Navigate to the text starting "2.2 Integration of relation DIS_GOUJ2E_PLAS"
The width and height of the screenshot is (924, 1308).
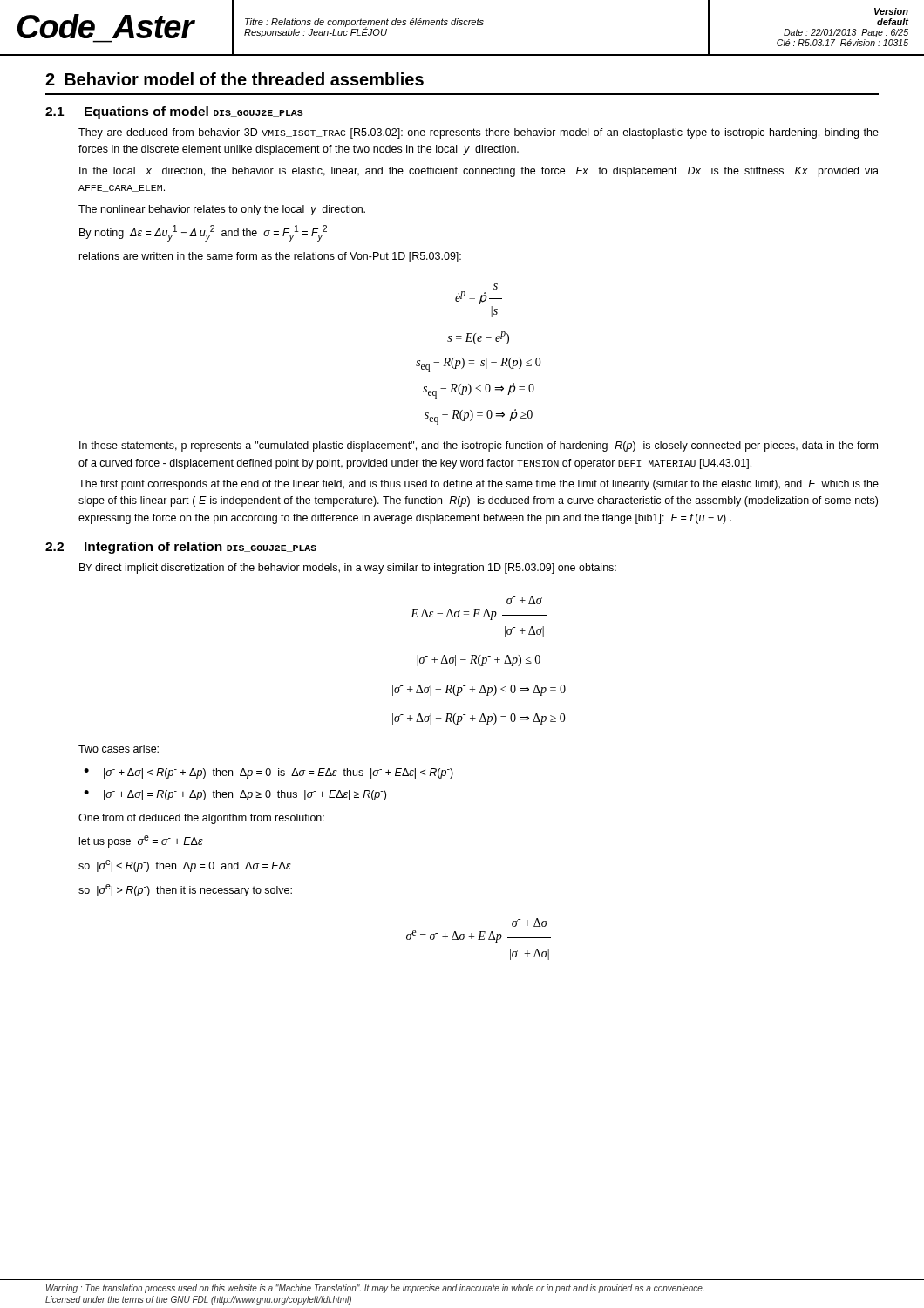point(181,547)
